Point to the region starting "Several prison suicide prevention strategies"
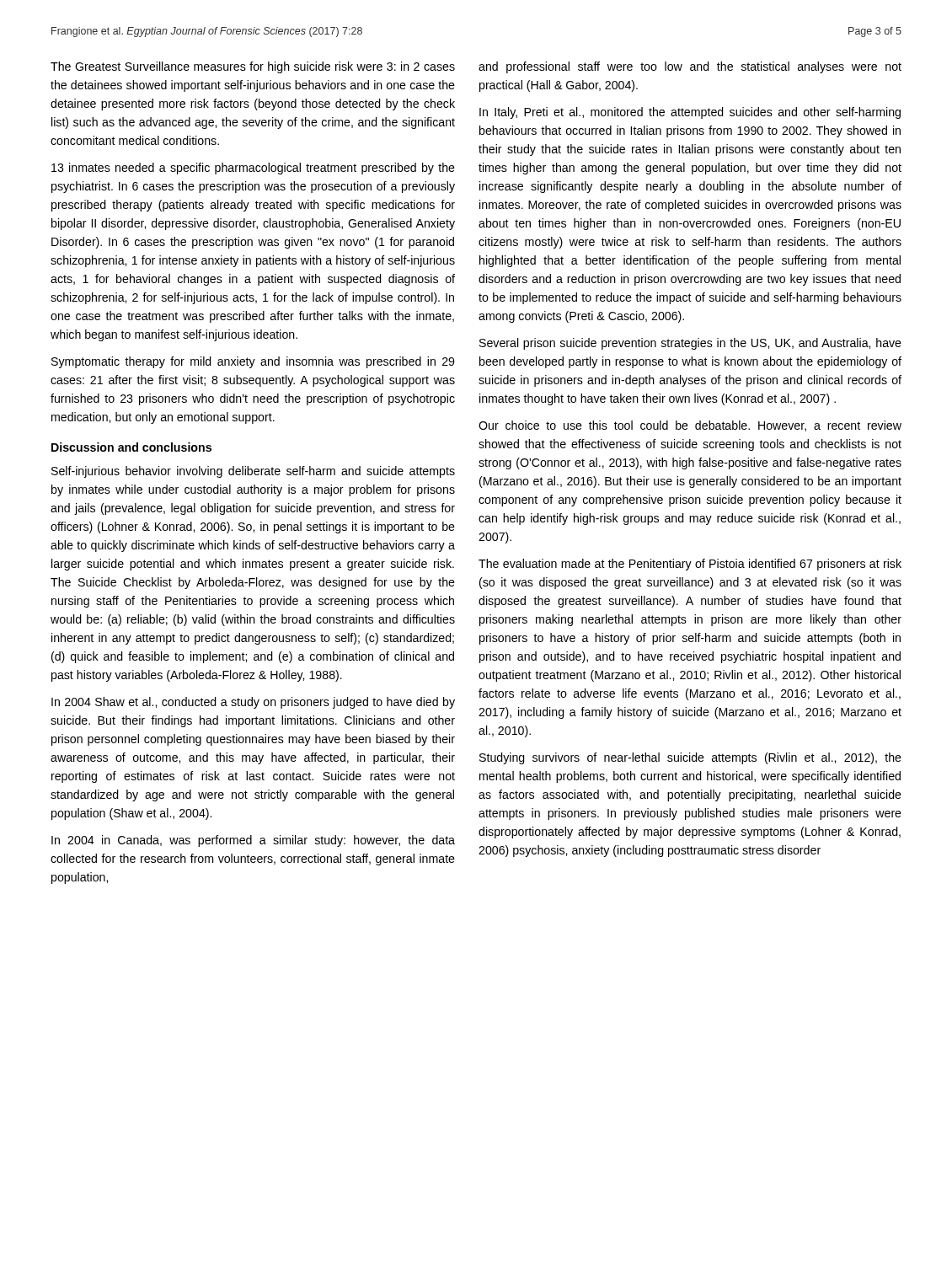Viewport: 952px width, 1264px height. pyautogui.click(x=690, y=371)
